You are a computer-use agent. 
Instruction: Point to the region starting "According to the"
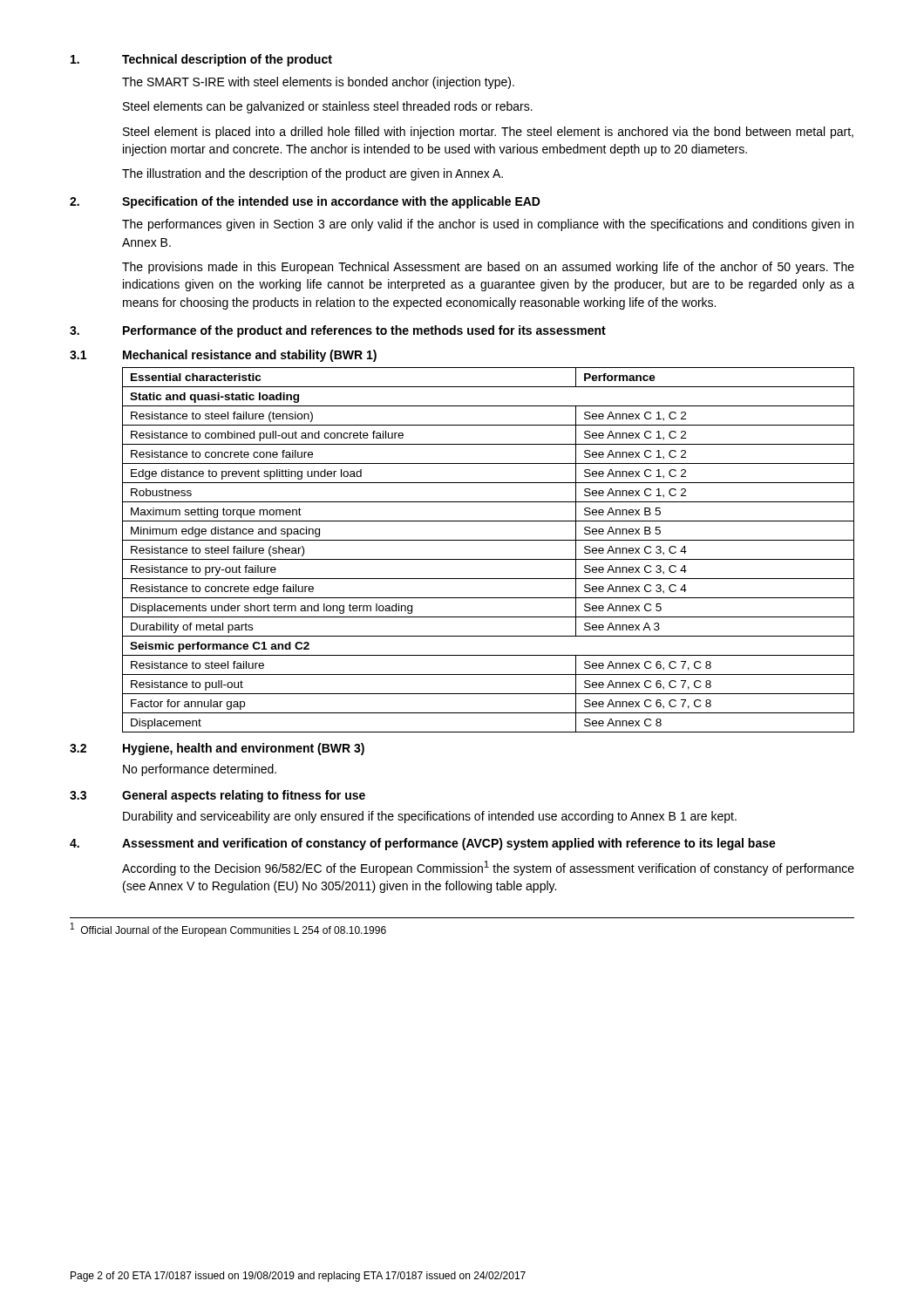(x=488, y=876)
